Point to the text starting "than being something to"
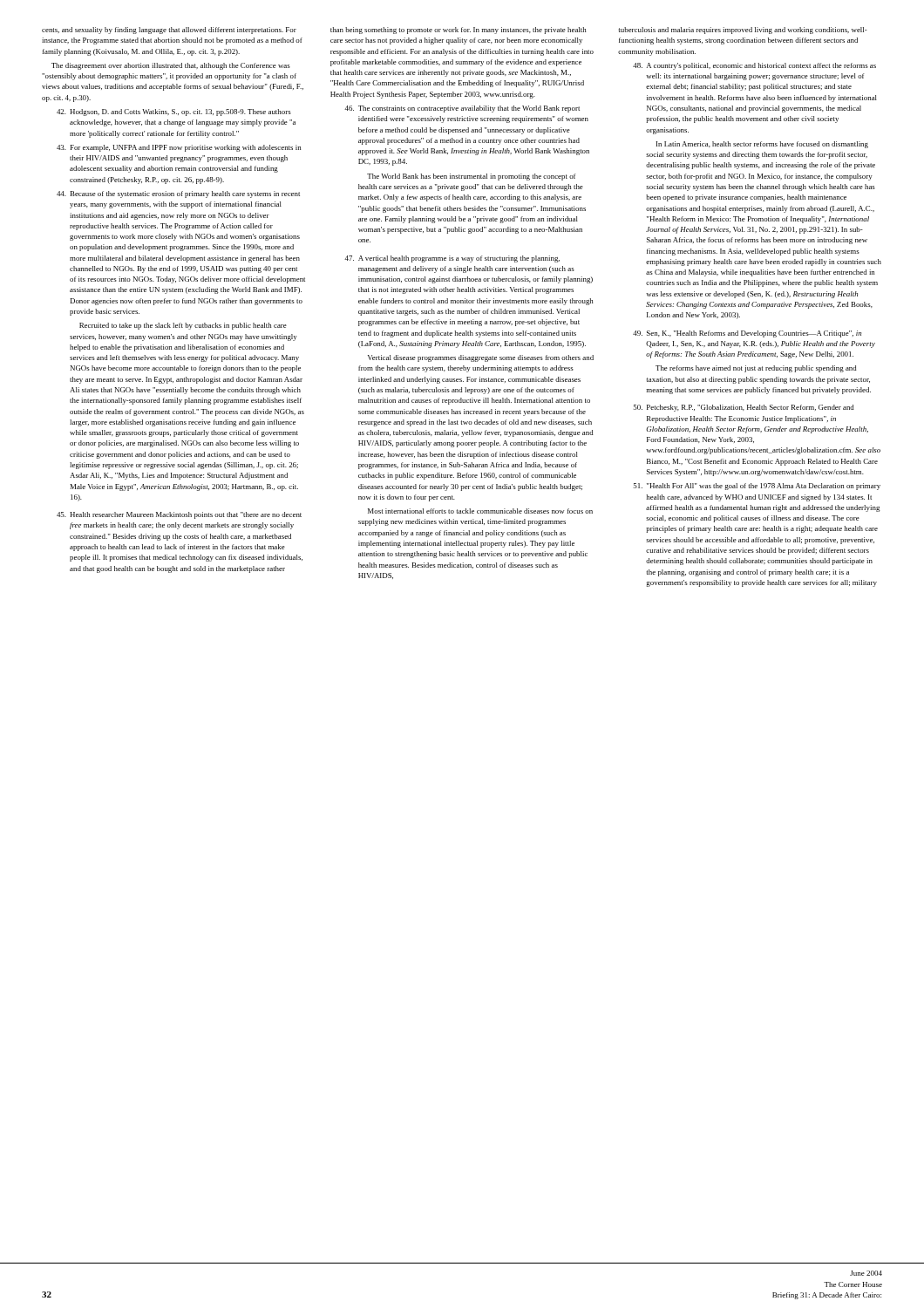The width and height of the screenshot is (924, 1308). coord(462,62)
